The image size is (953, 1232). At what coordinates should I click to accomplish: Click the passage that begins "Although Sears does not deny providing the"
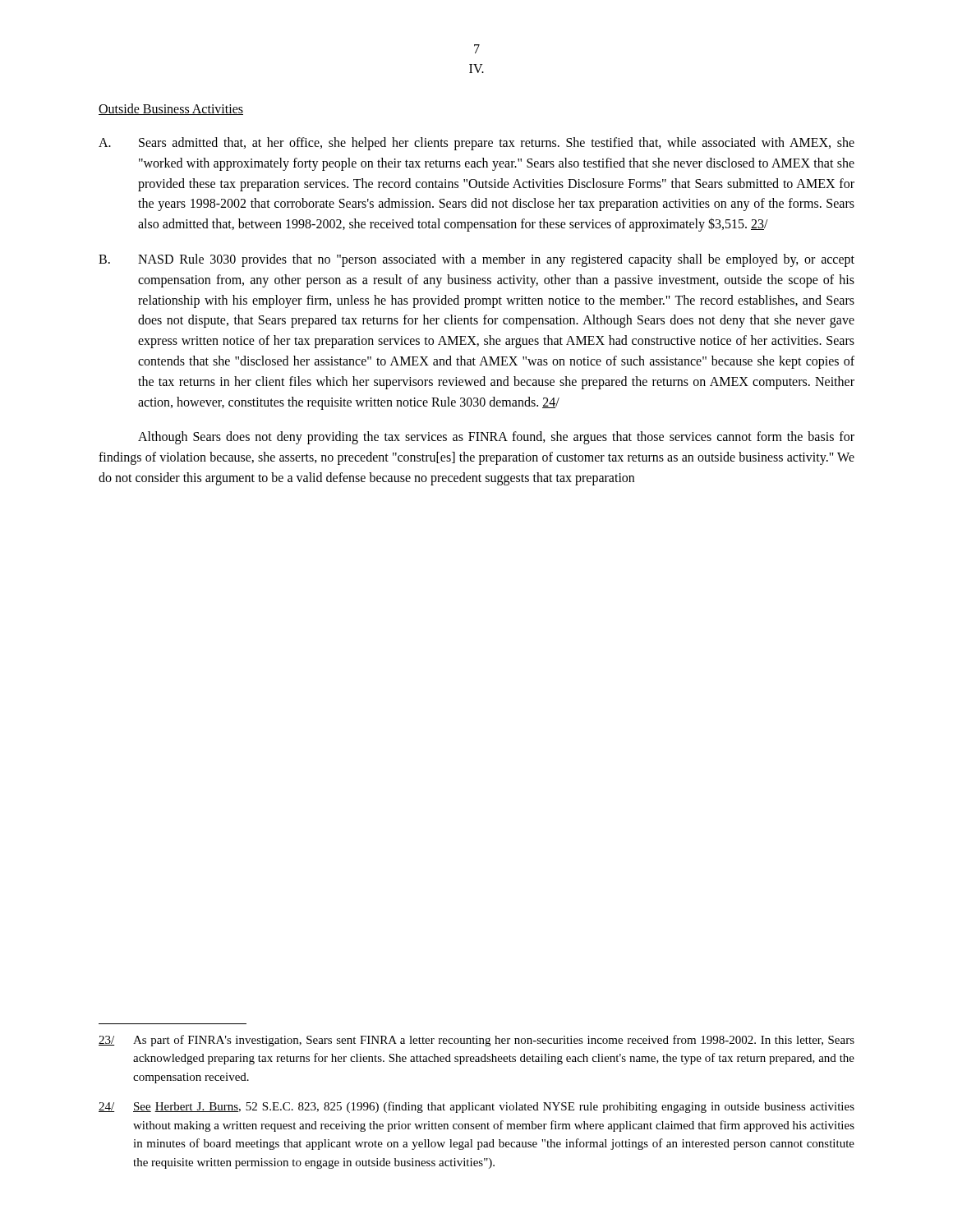click(476, 457)
